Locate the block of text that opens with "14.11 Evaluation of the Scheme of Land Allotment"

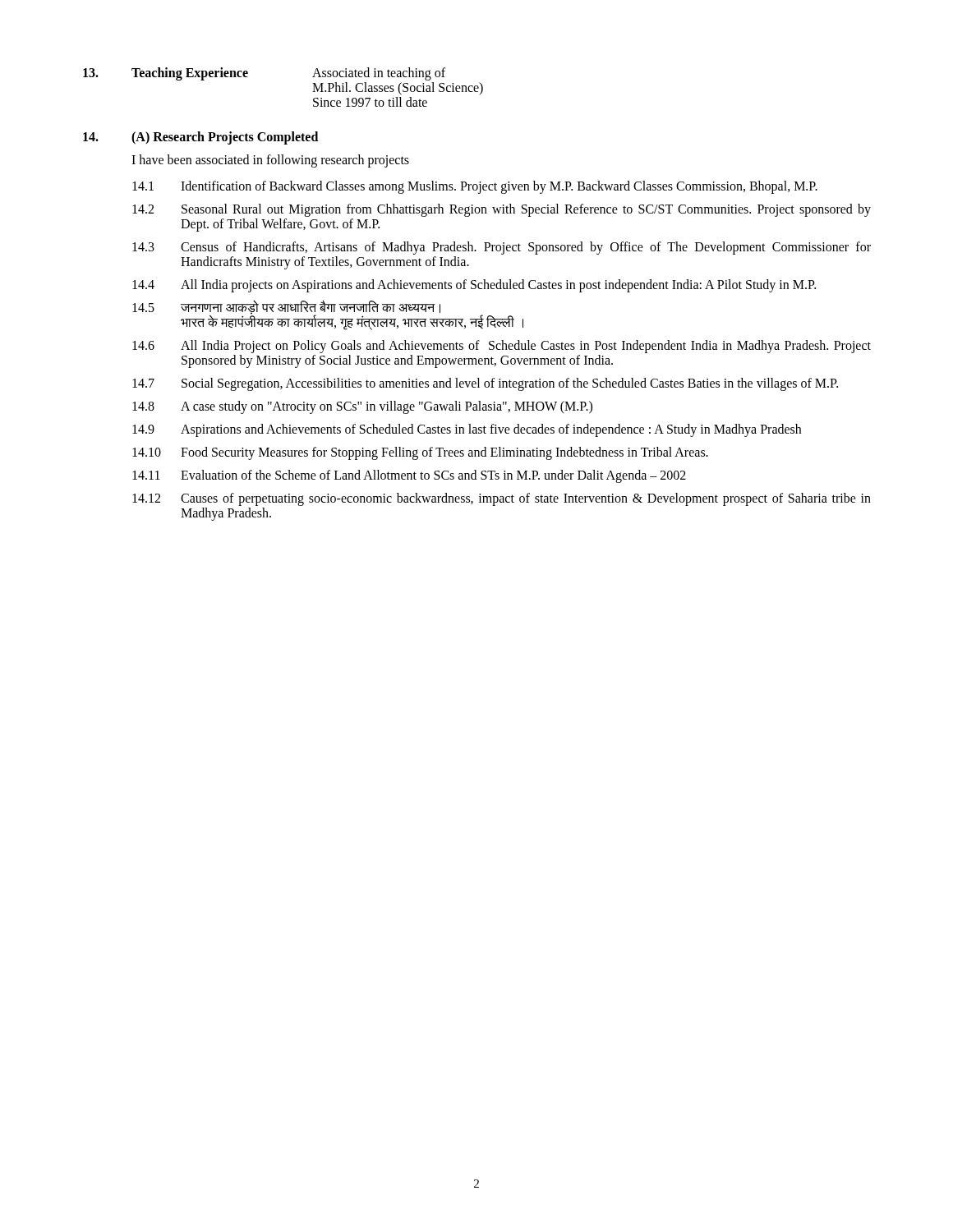tap(476, 476)
